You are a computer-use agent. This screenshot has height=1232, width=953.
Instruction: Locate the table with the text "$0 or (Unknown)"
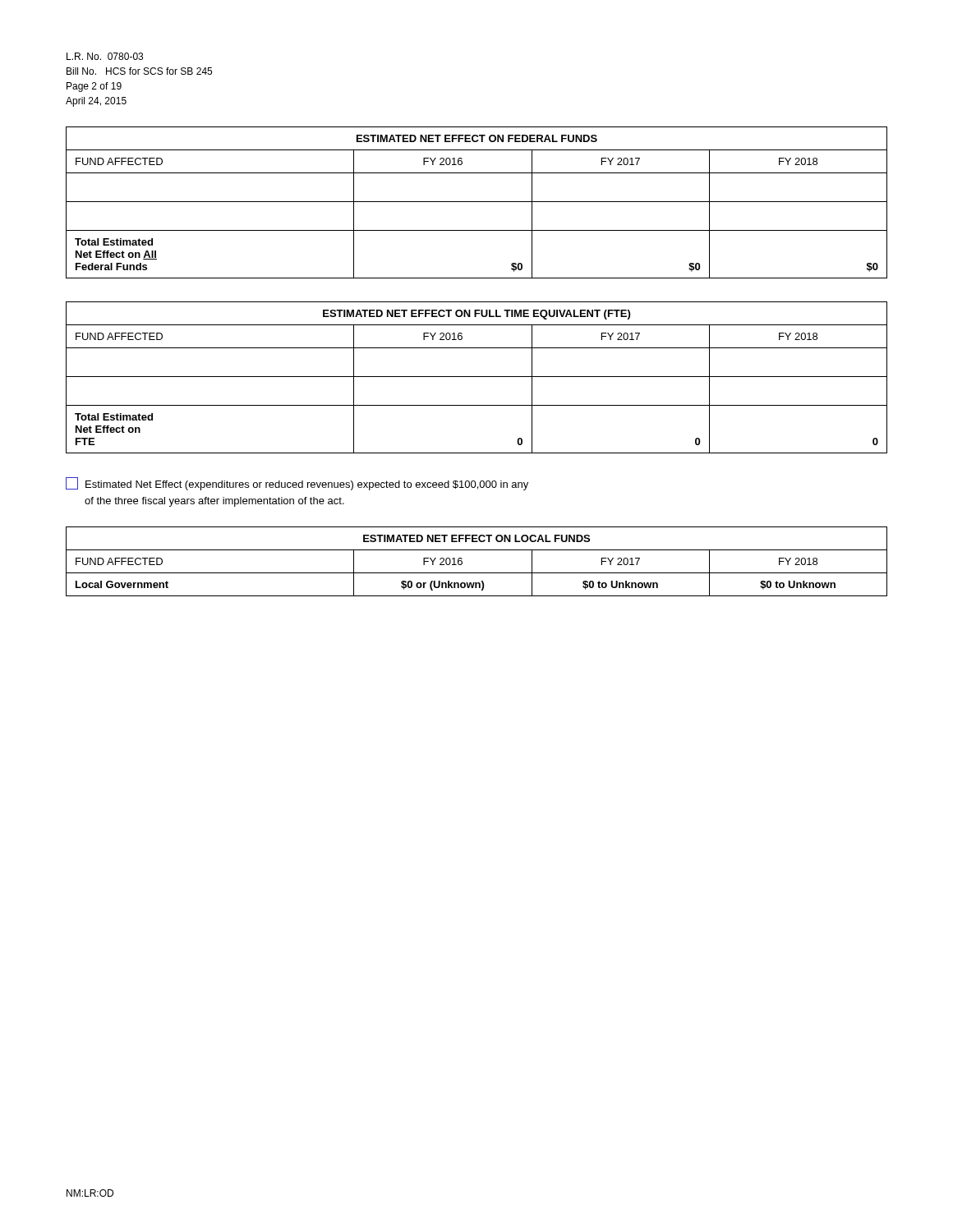[476, 561]
